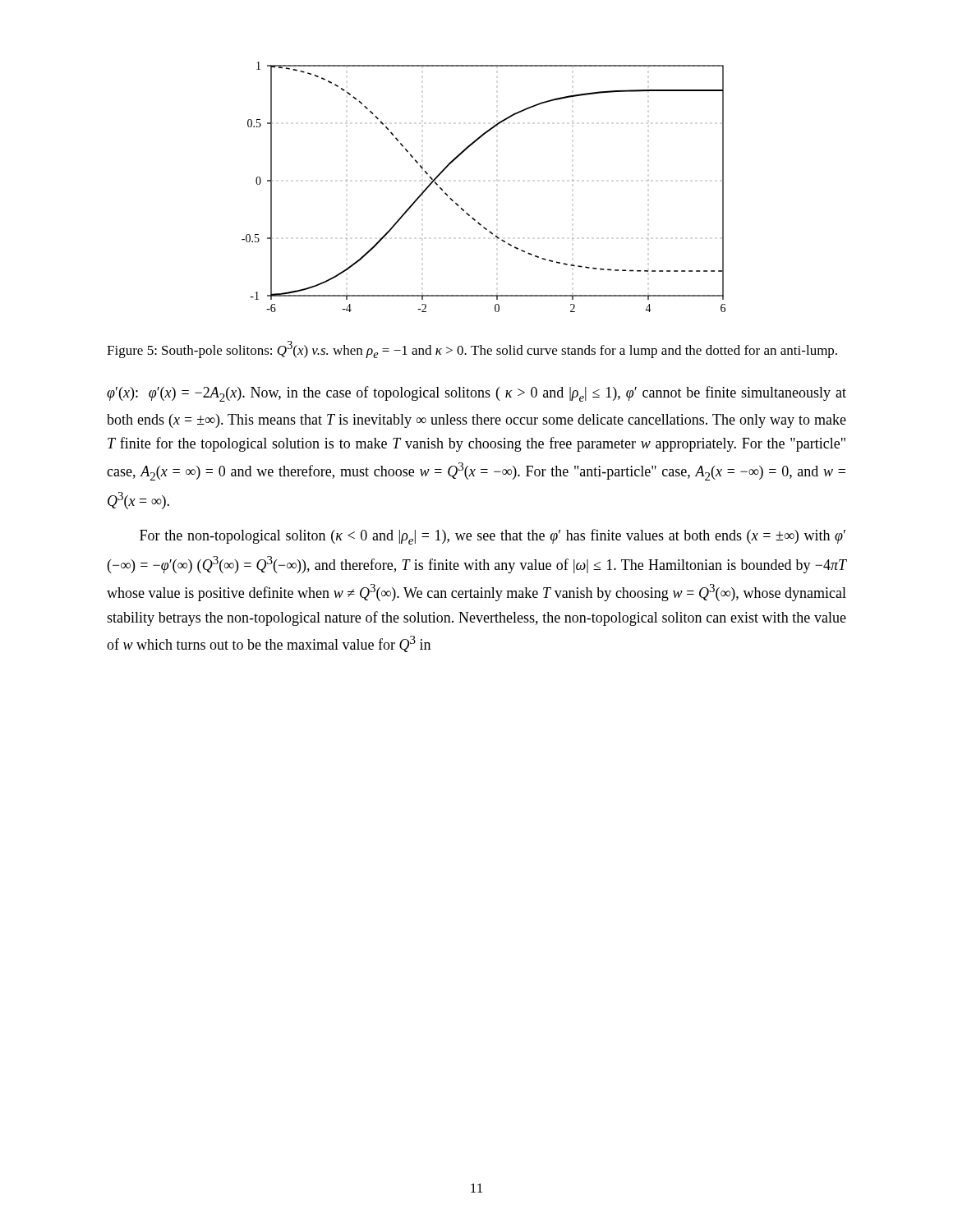Select the continuous plot
This screenshot has height=1232, width=953.
point(476,189)
